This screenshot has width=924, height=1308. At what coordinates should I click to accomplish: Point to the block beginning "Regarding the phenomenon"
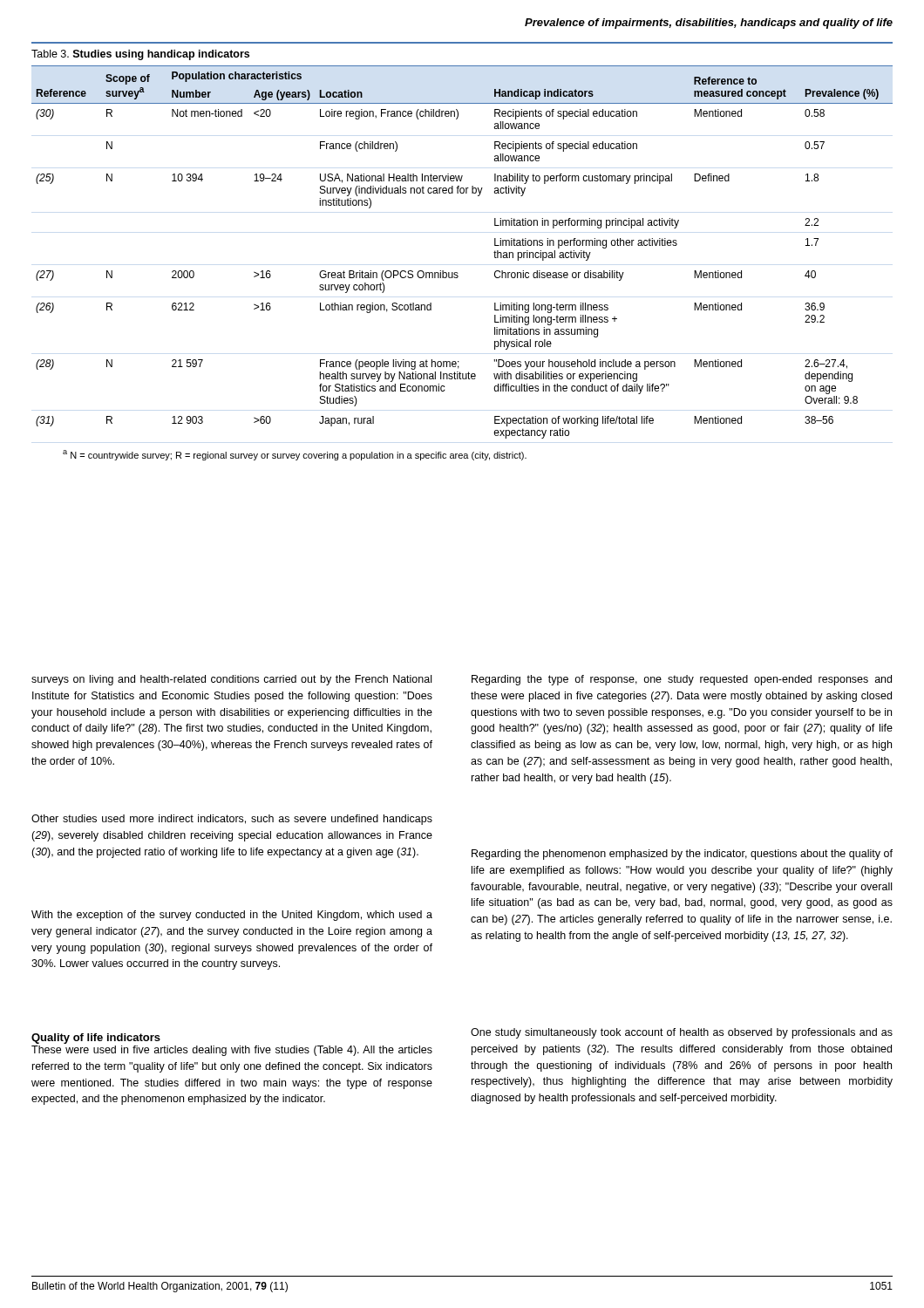point(682,895)
